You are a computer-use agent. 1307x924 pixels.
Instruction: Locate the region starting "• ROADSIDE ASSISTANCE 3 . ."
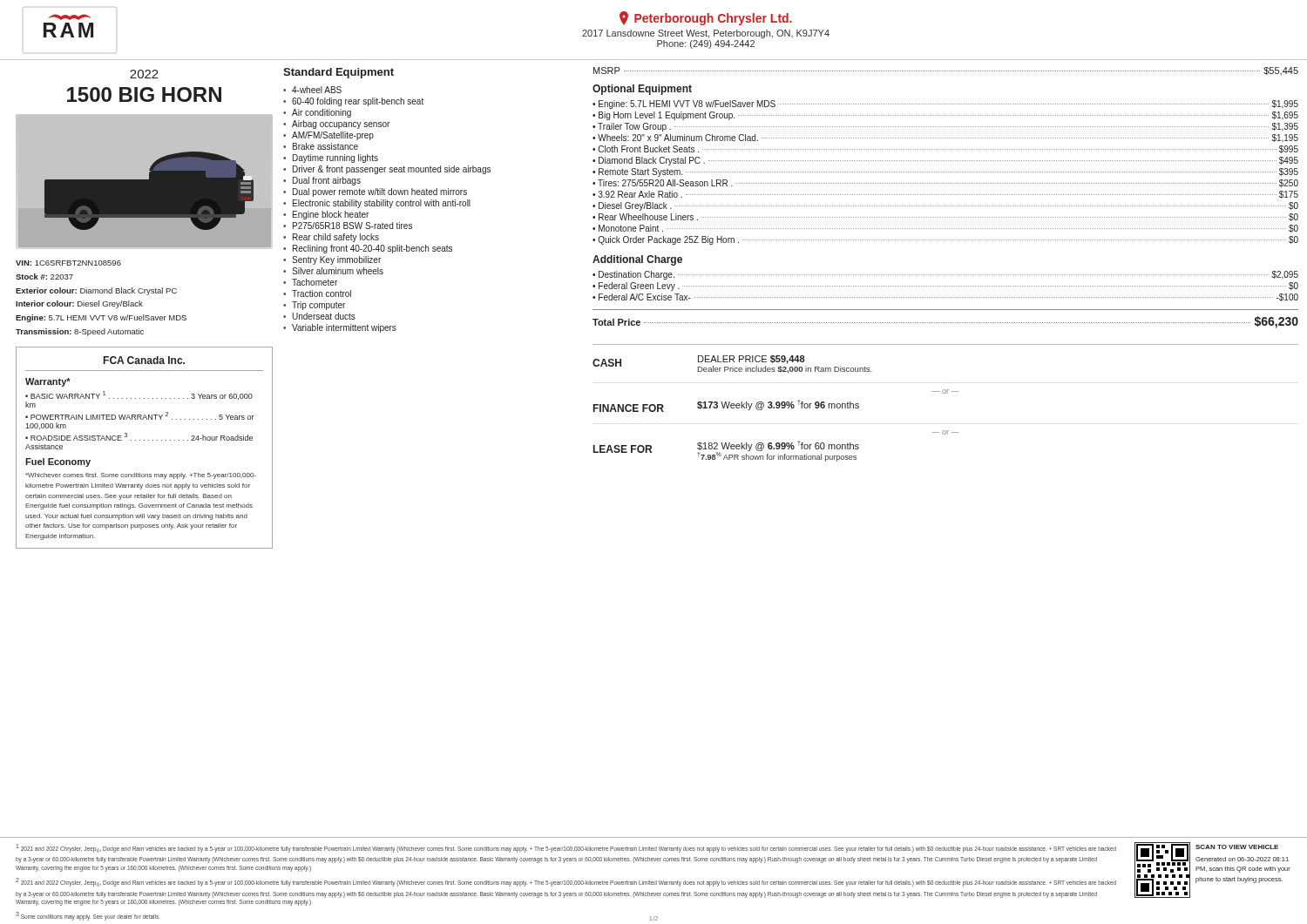coord(139,442)
